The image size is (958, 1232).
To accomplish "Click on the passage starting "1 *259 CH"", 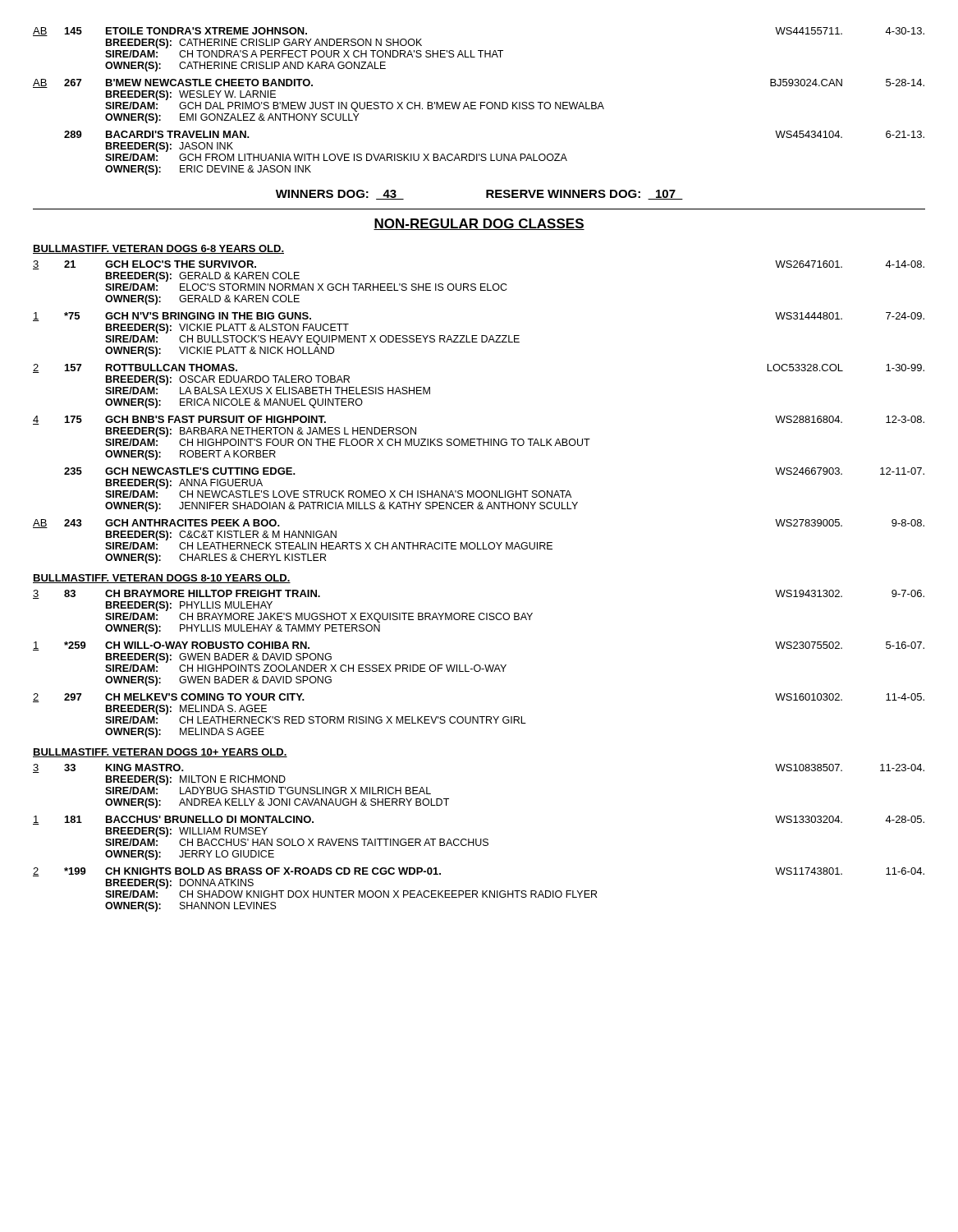I will click(x=479, y=662).
